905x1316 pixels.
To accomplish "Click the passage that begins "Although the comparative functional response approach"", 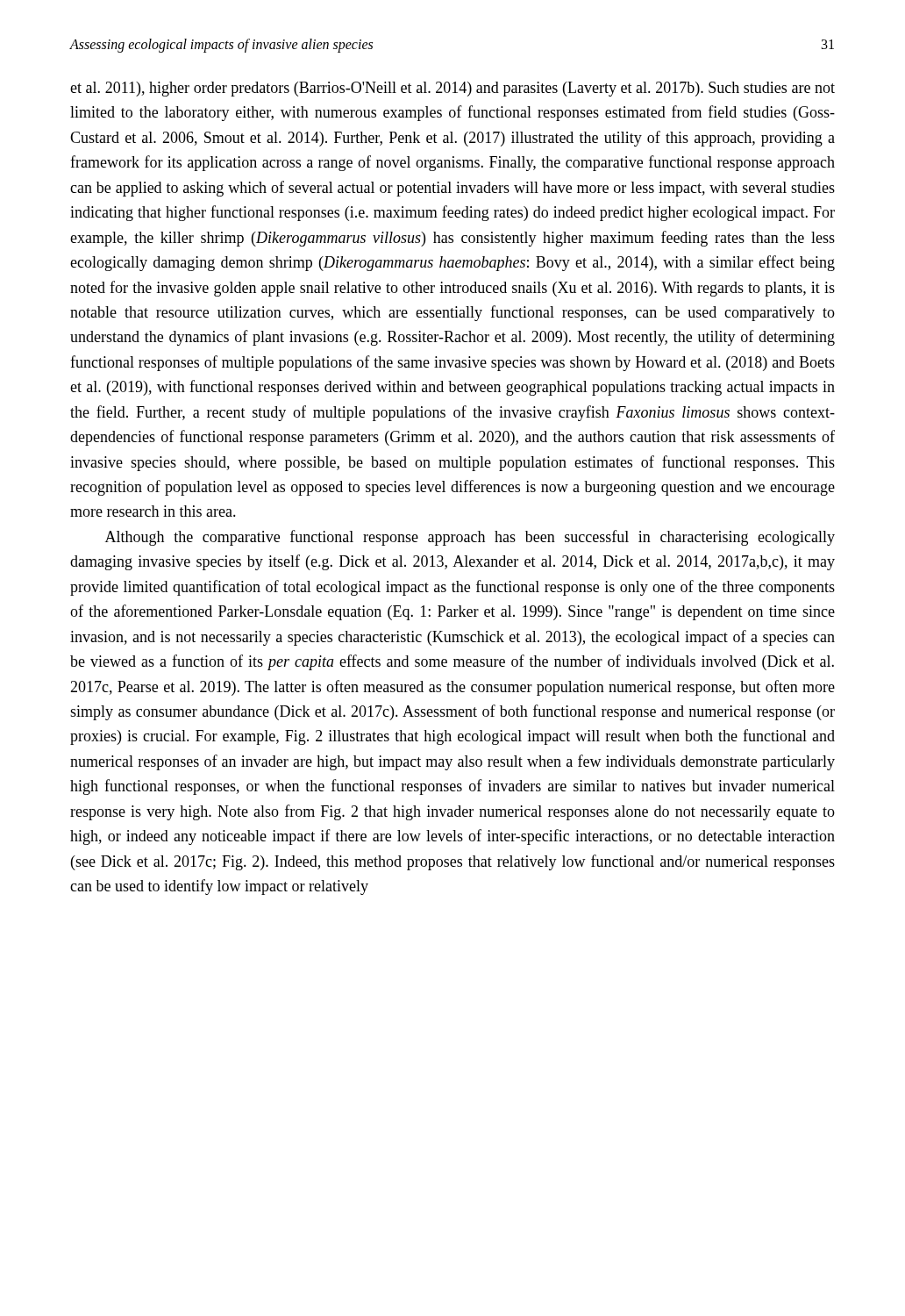I will 452,711.
